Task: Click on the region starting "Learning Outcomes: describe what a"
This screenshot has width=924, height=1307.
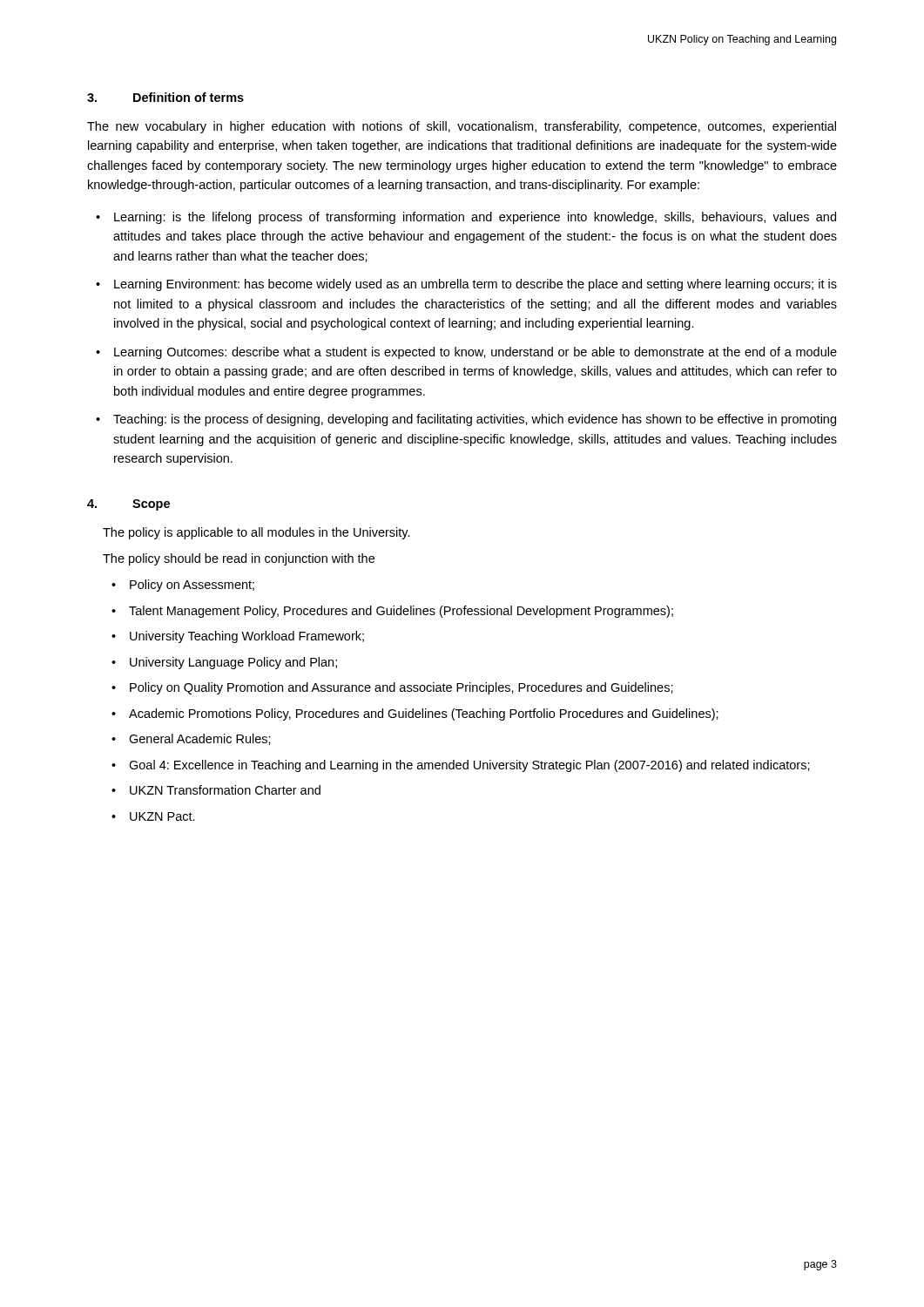Action: (475, 371)
